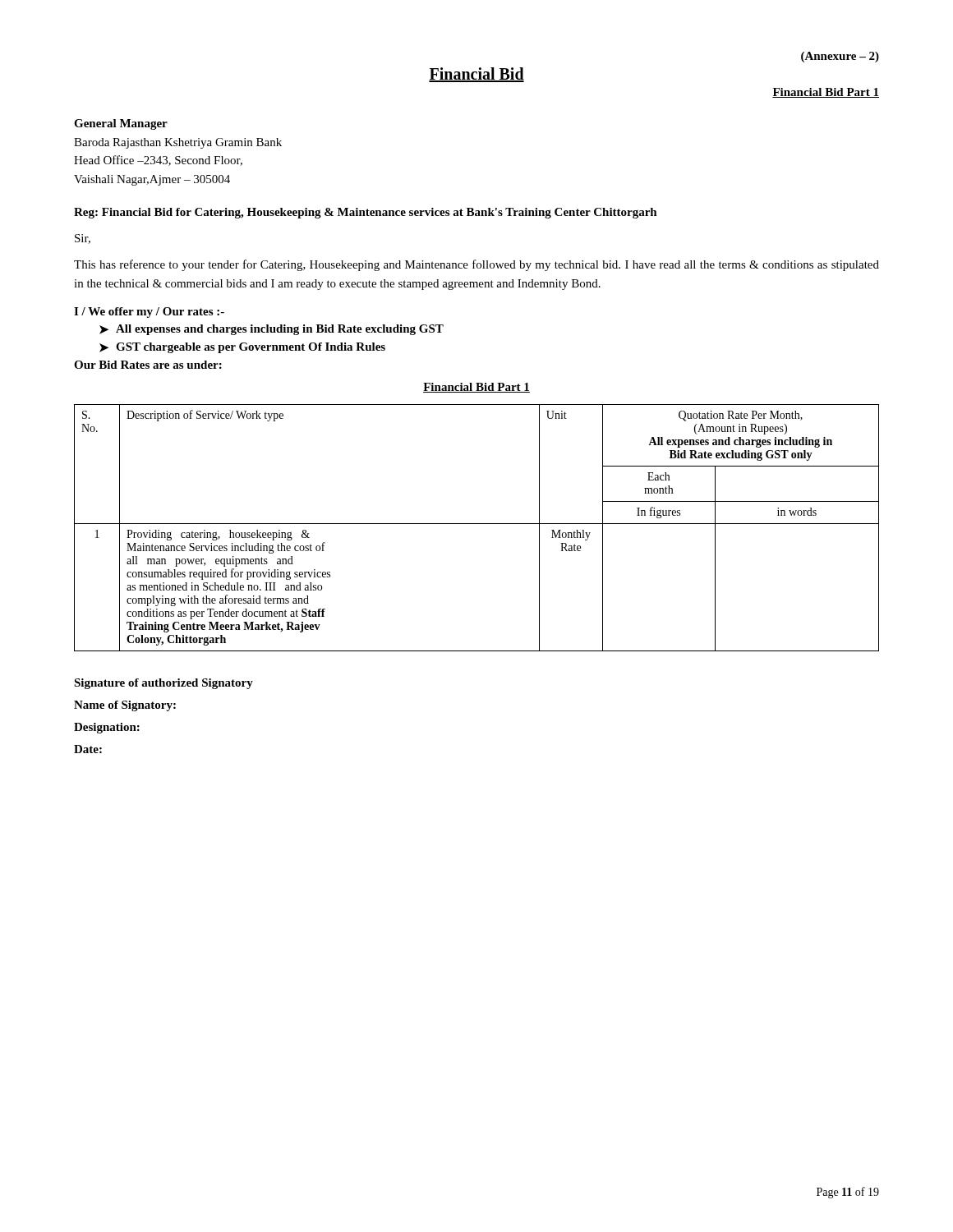
Task: Select the text block that says "Our Bid Rates"
Action: (148, 365)
